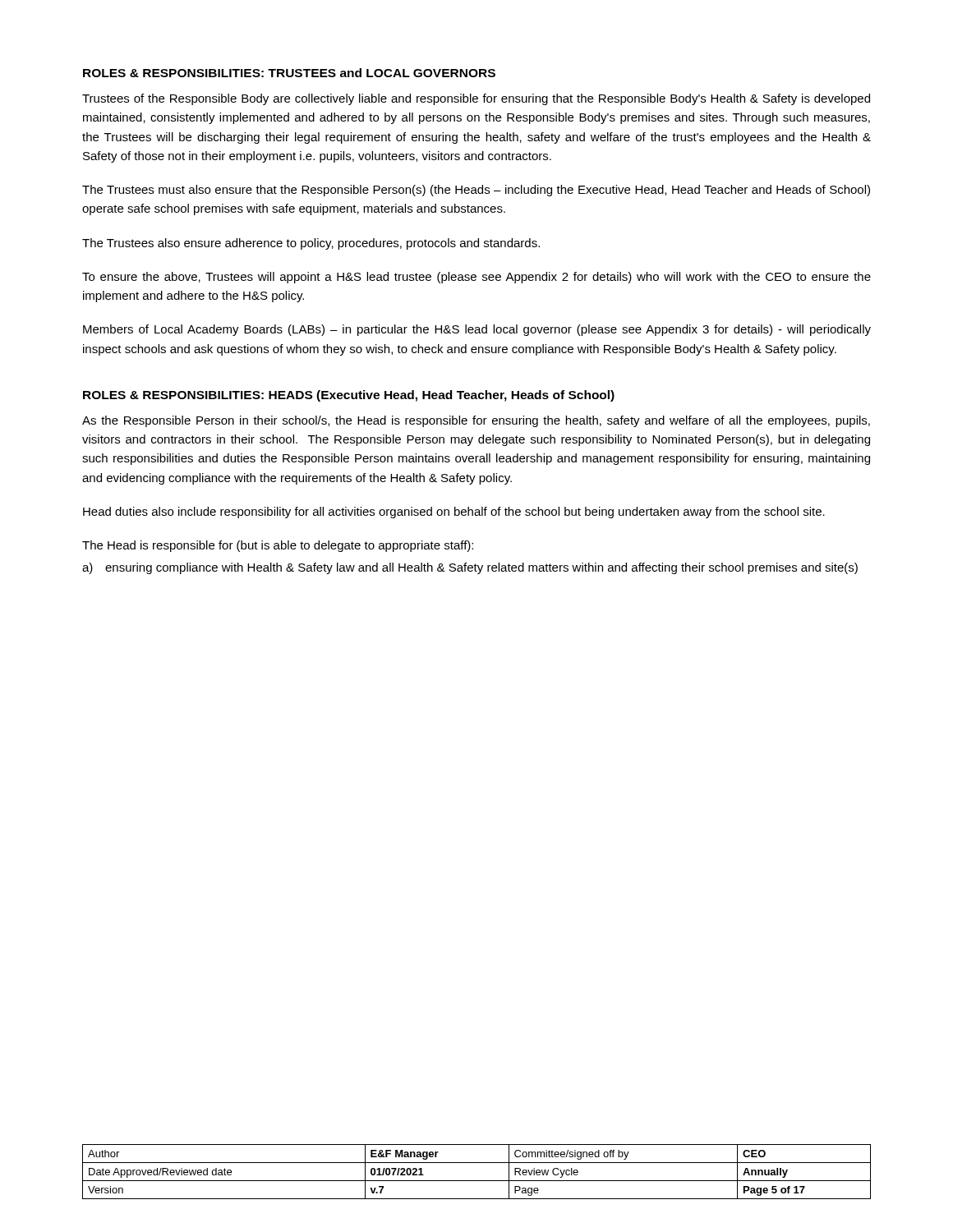Click on the section header that reads "ROLES & RESPONSIBILITIES: TRUSTEES"
The width and height of the screenshot is (953, 1232).
coord(289,73)
